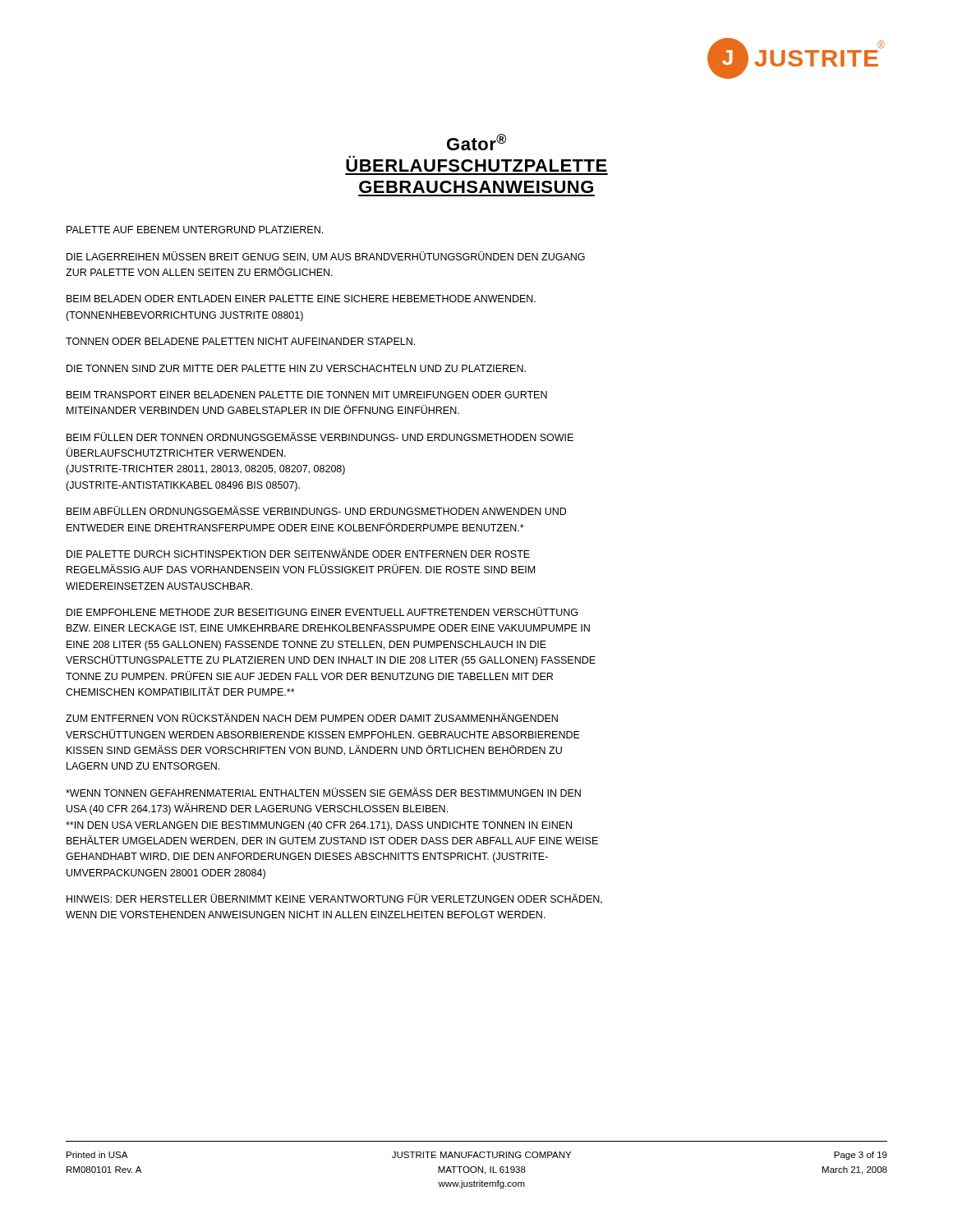
Task: Select the text block containing "BEIM FÜLLEN DER"
Action: 320,461
